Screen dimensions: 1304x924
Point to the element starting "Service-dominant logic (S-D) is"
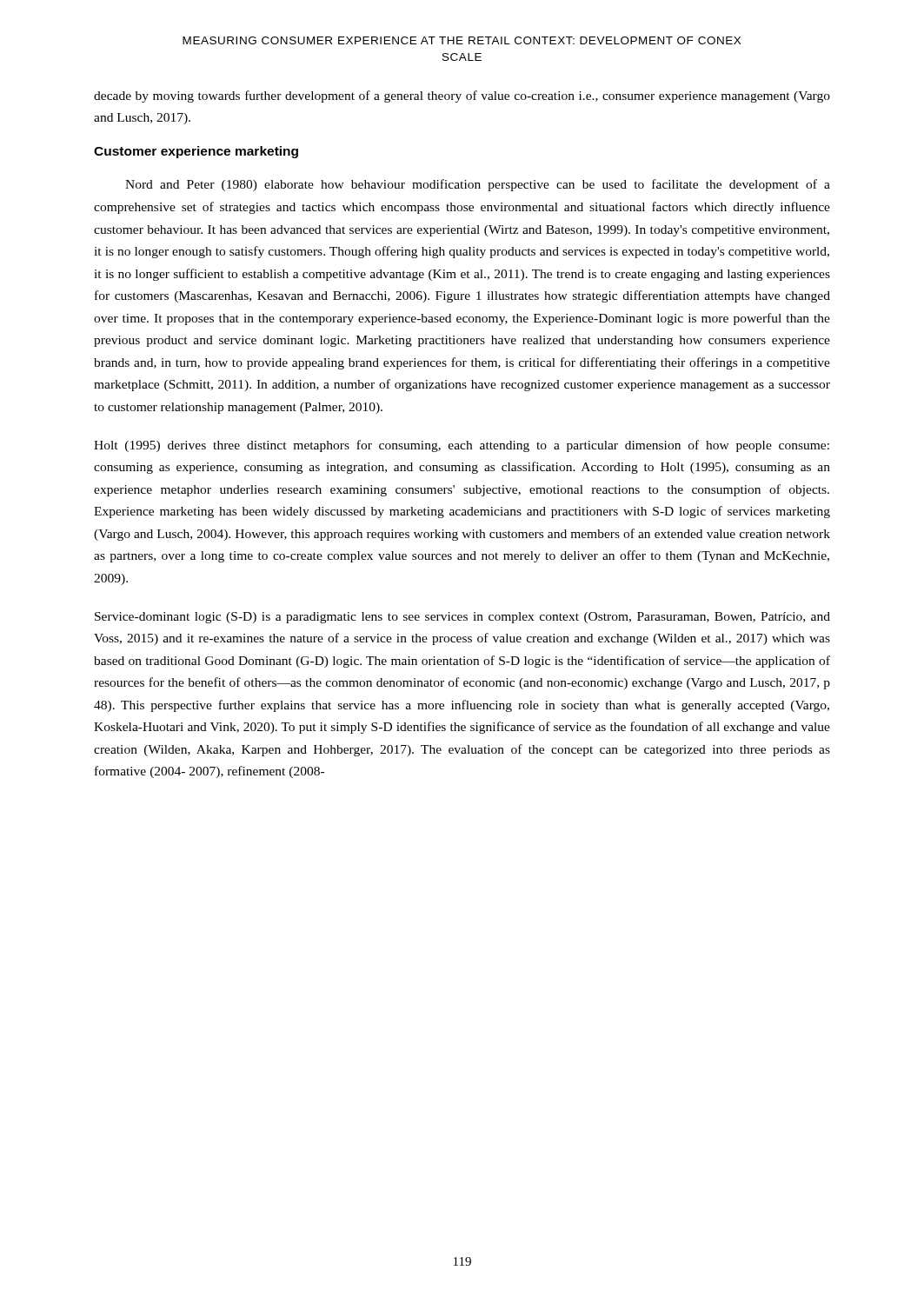(462, 693)
